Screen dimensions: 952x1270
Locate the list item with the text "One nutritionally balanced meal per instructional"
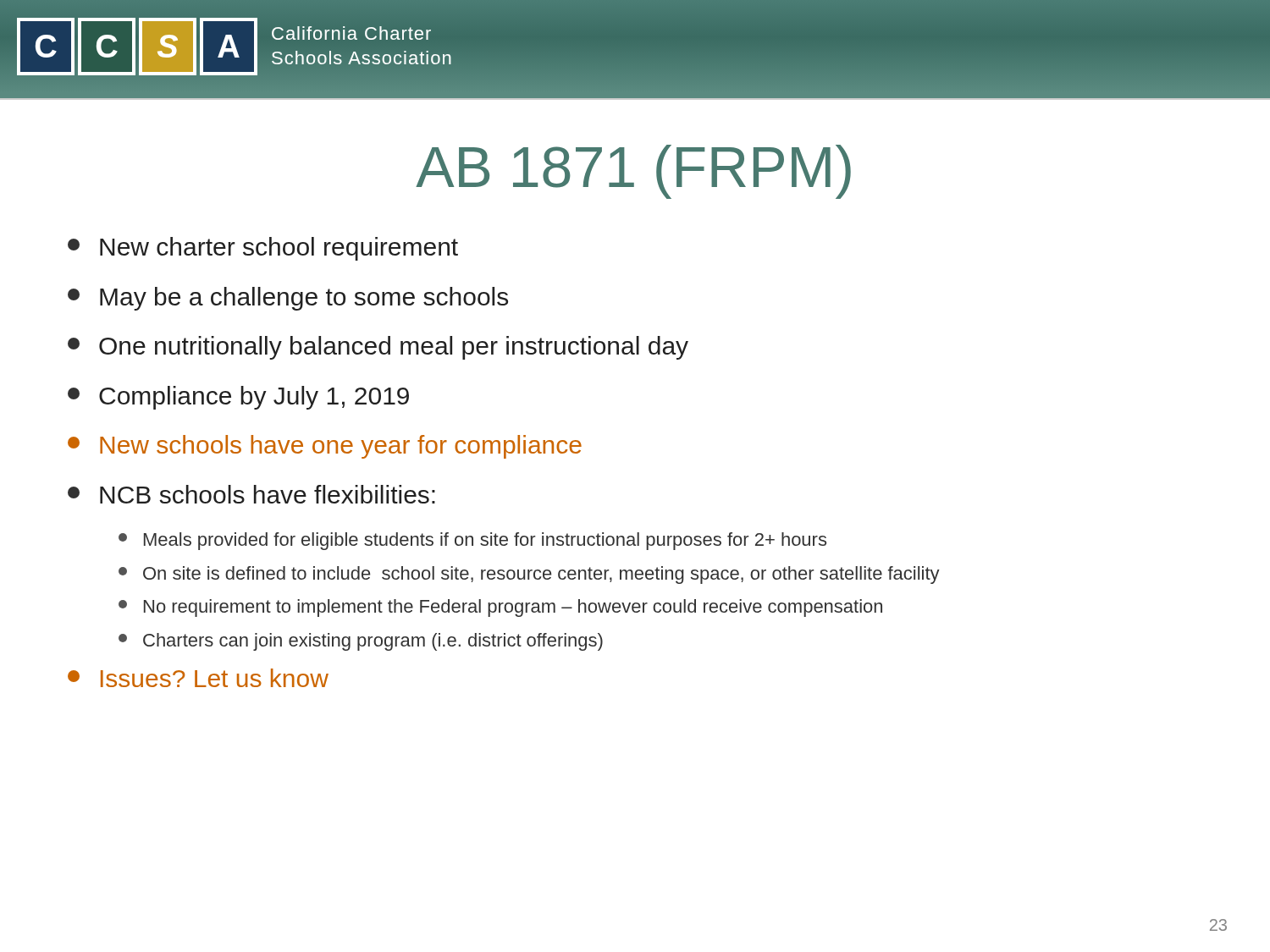tap(635, 346)
